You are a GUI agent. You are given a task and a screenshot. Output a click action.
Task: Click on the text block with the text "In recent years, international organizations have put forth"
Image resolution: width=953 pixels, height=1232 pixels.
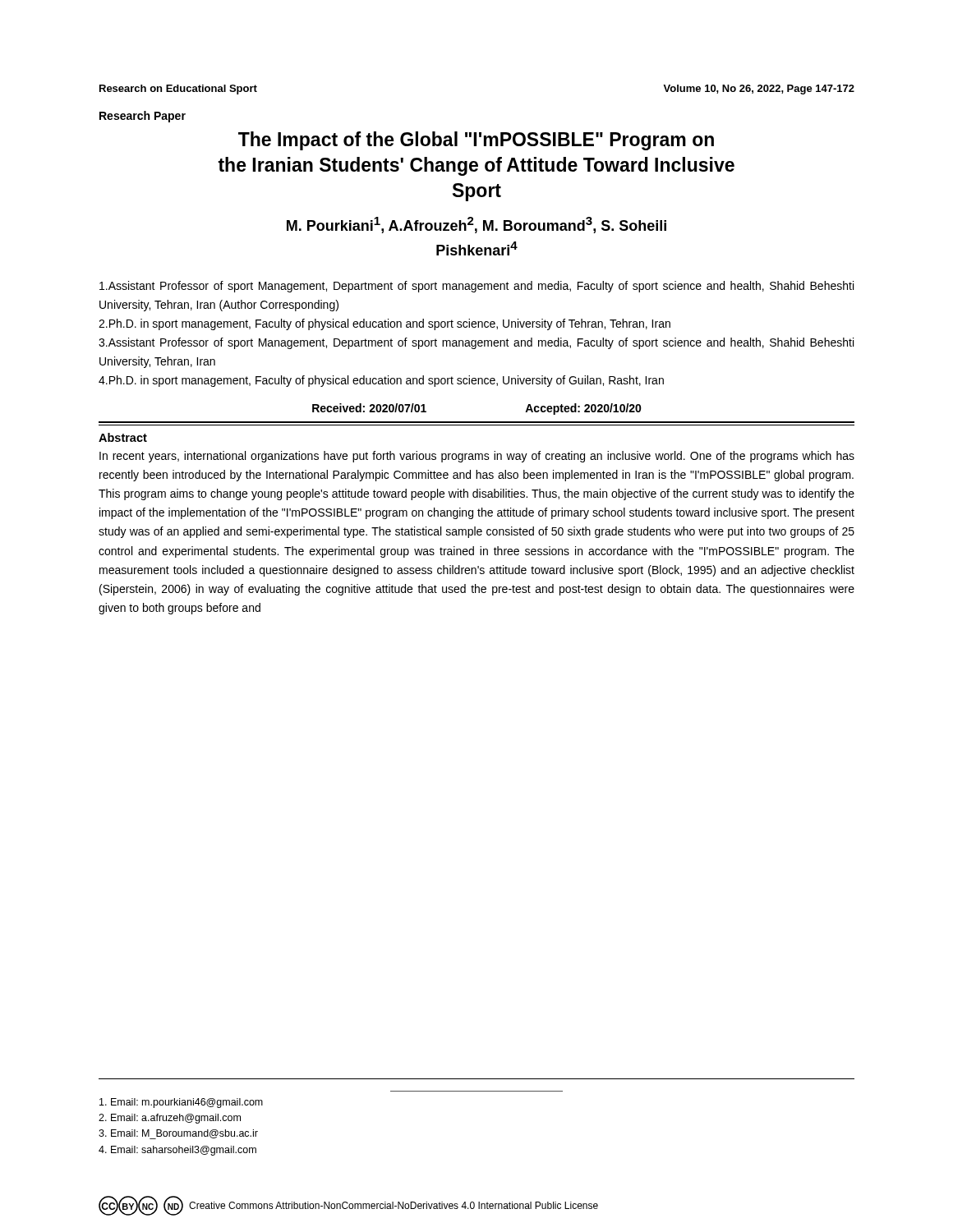[x=476, y=532]
